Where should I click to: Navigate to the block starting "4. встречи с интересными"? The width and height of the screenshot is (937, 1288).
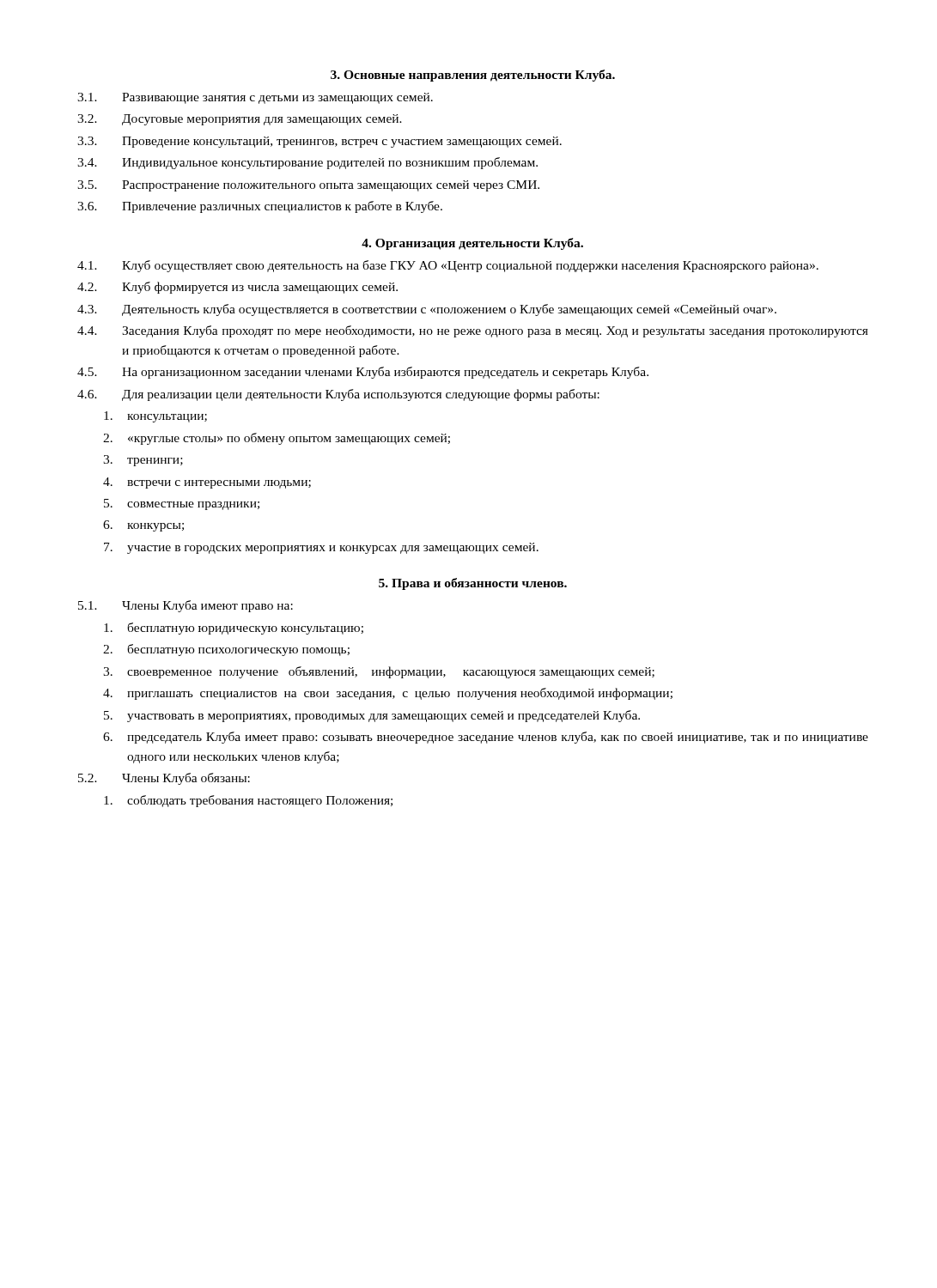[207, 483]
